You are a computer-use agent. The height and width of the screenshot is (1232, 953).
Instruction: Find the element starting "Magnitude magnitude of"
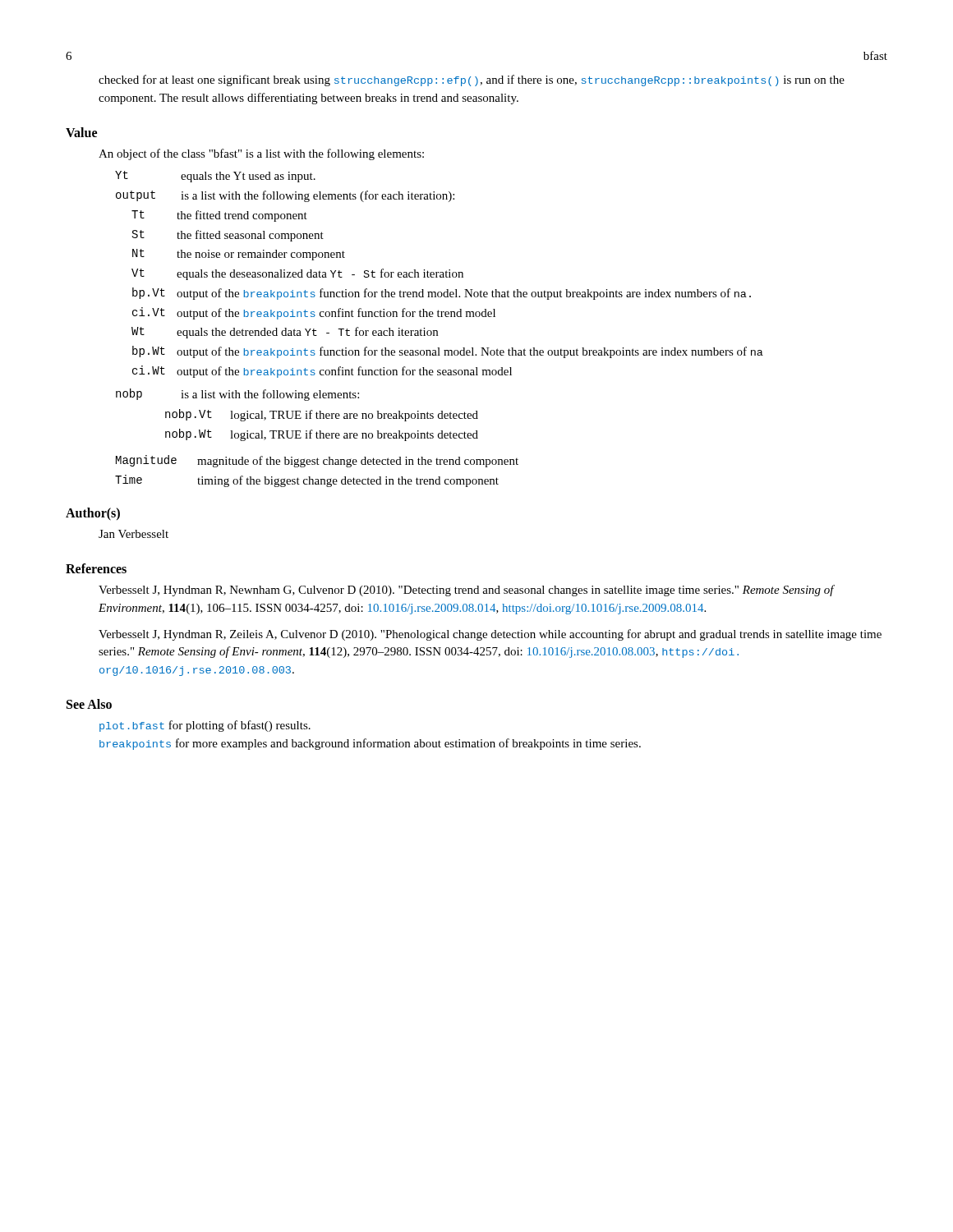[501, 461]
